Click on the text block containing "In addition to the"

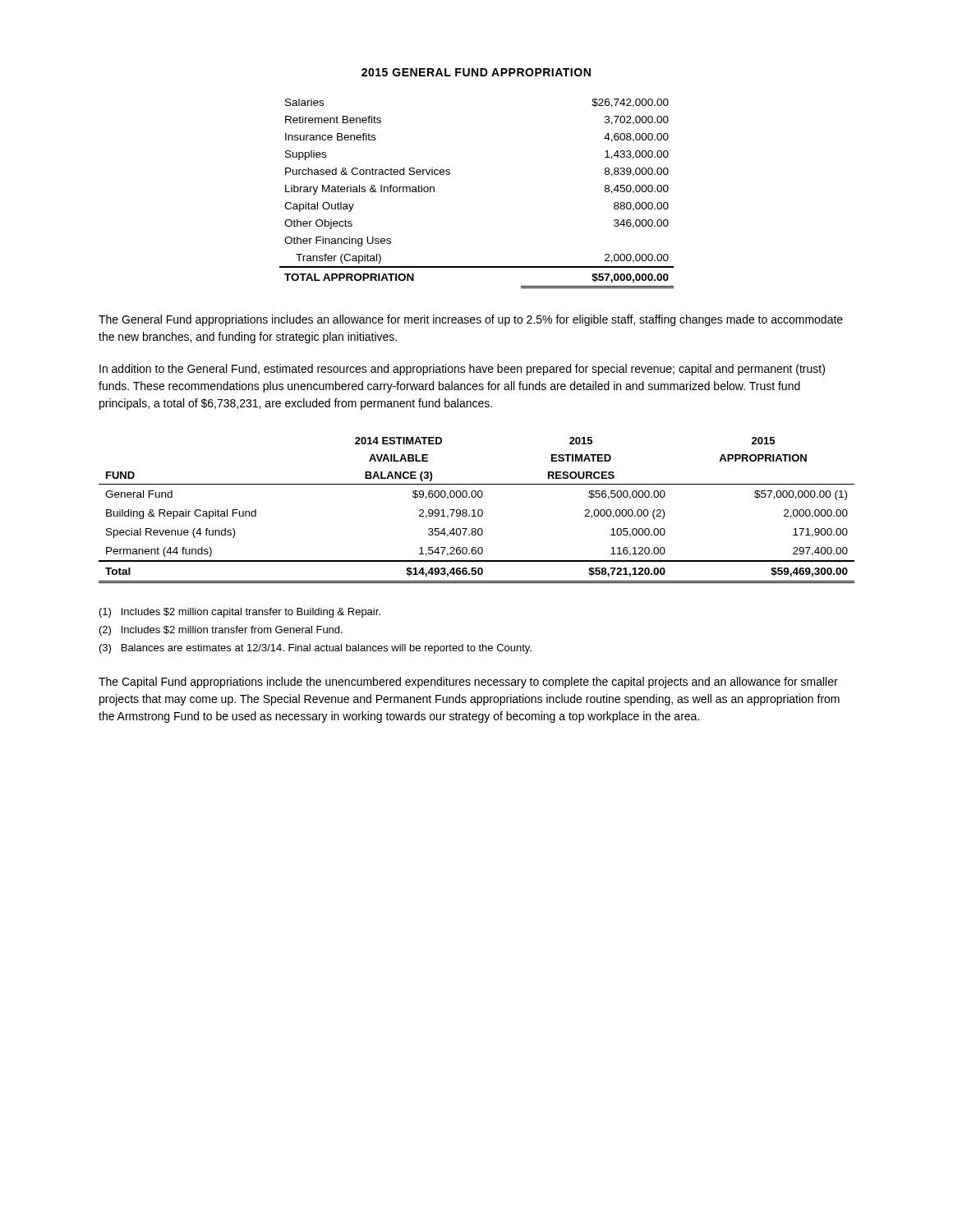click(x=462, y=386)
